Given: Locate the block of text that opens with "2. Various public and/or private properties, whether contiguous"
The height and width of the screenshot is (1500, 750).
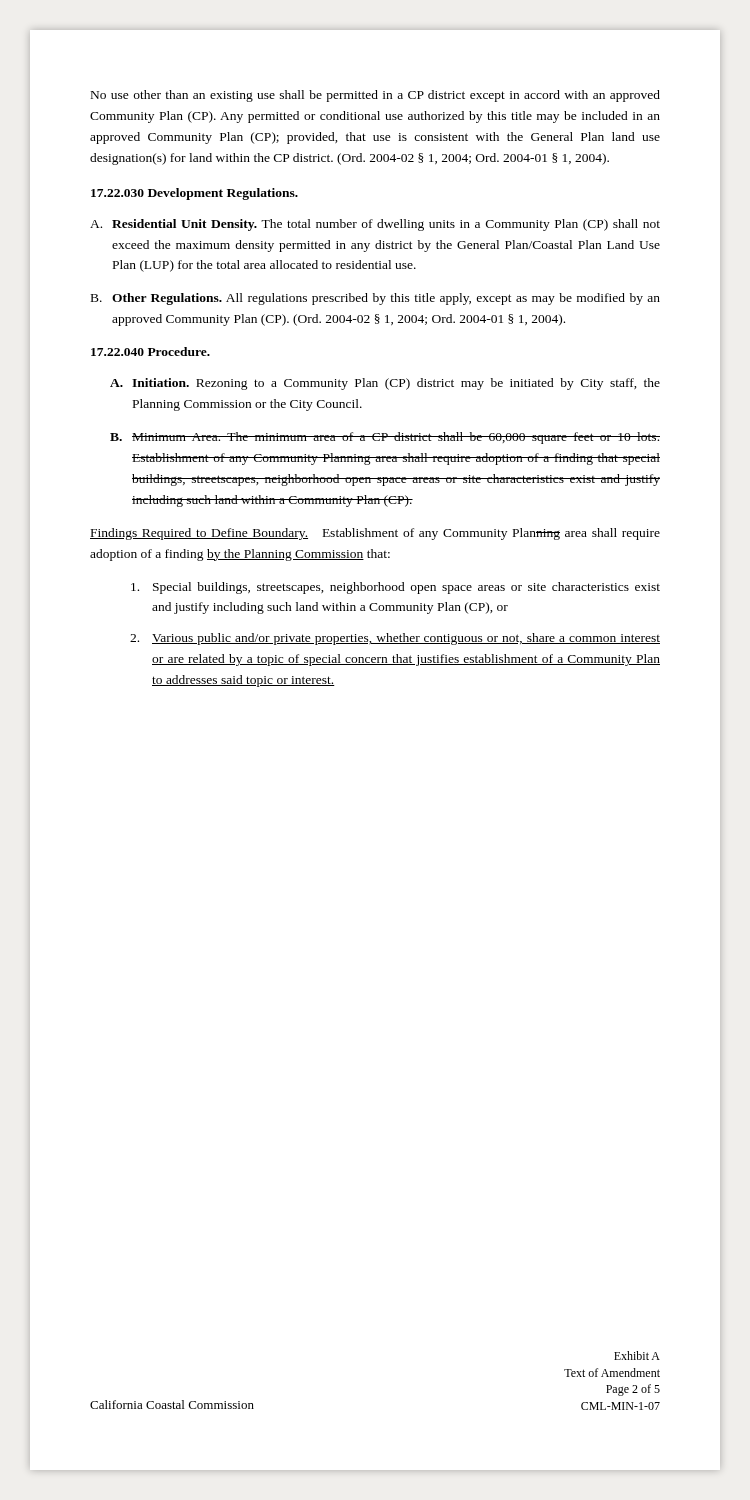Looking at the screenshot, I should (395, 660).
